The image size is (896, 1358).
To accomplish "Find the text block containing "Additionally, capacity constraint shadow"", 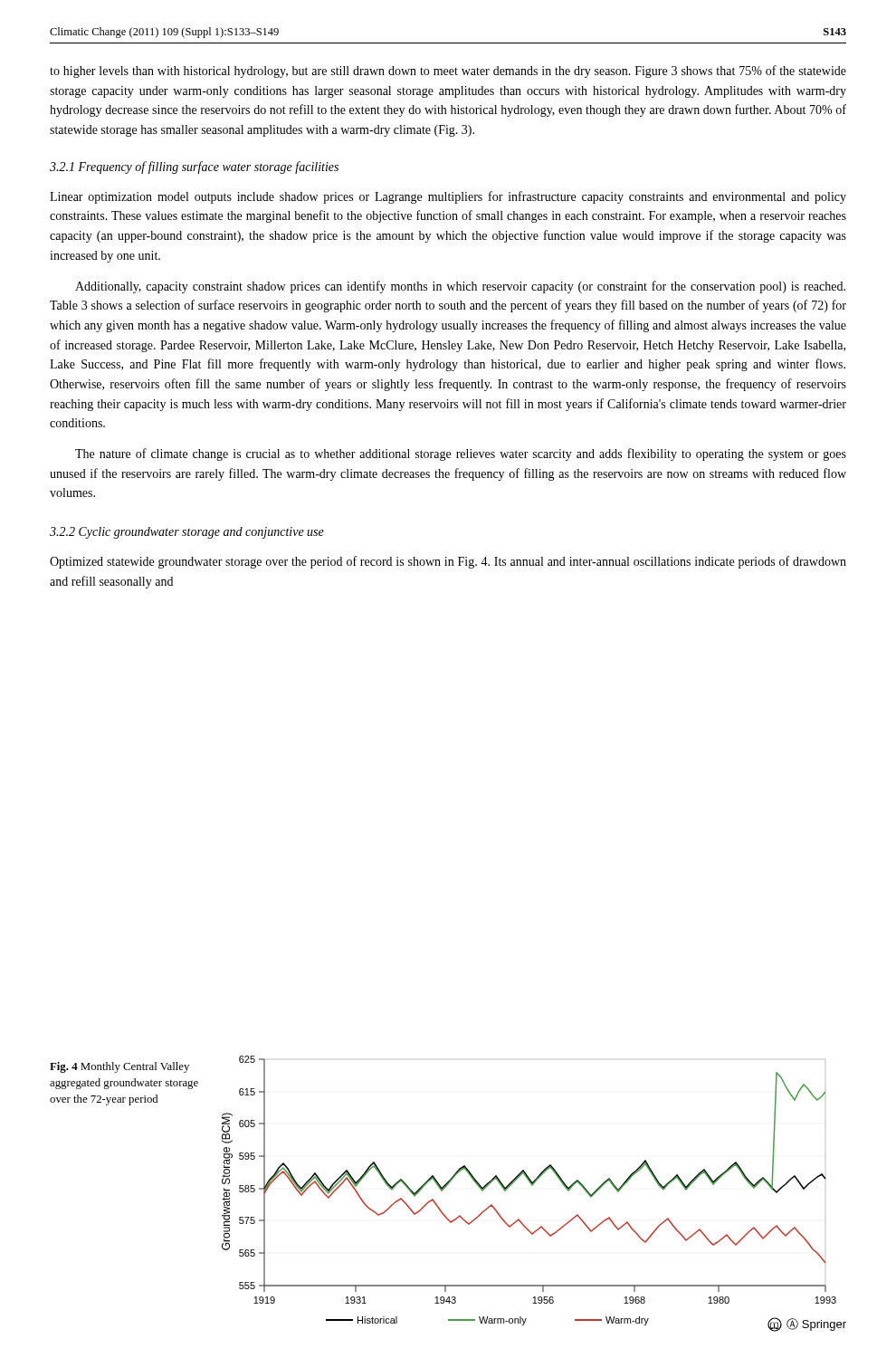I will (x=448, y=355).
